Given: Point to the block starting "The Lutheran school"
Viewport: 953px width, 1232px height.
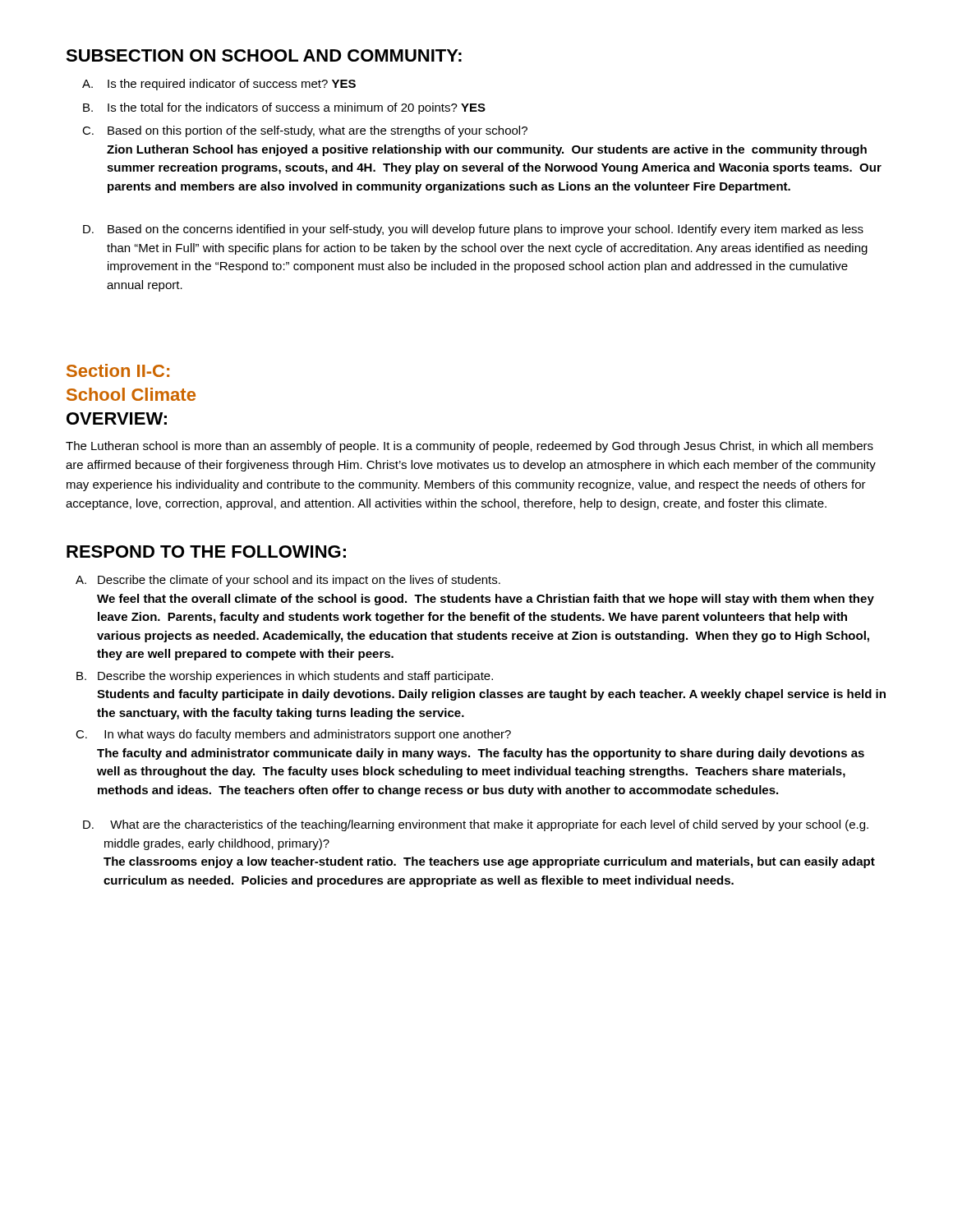Looking at the screenshot, I should point(476,474).
